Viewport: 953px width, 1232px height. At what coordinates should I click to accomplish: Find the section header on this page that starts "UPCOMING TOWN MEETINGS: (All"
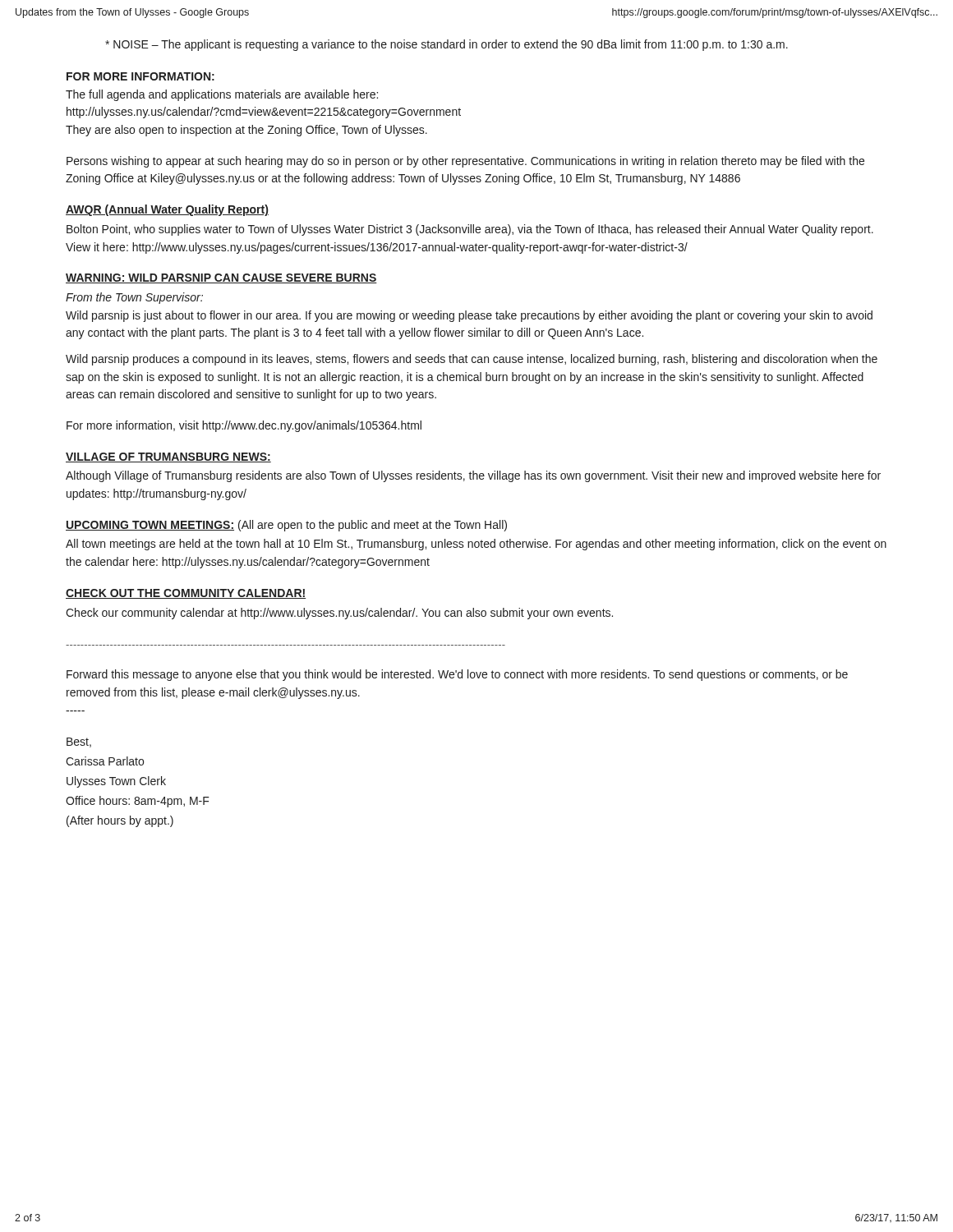point(287,525)
